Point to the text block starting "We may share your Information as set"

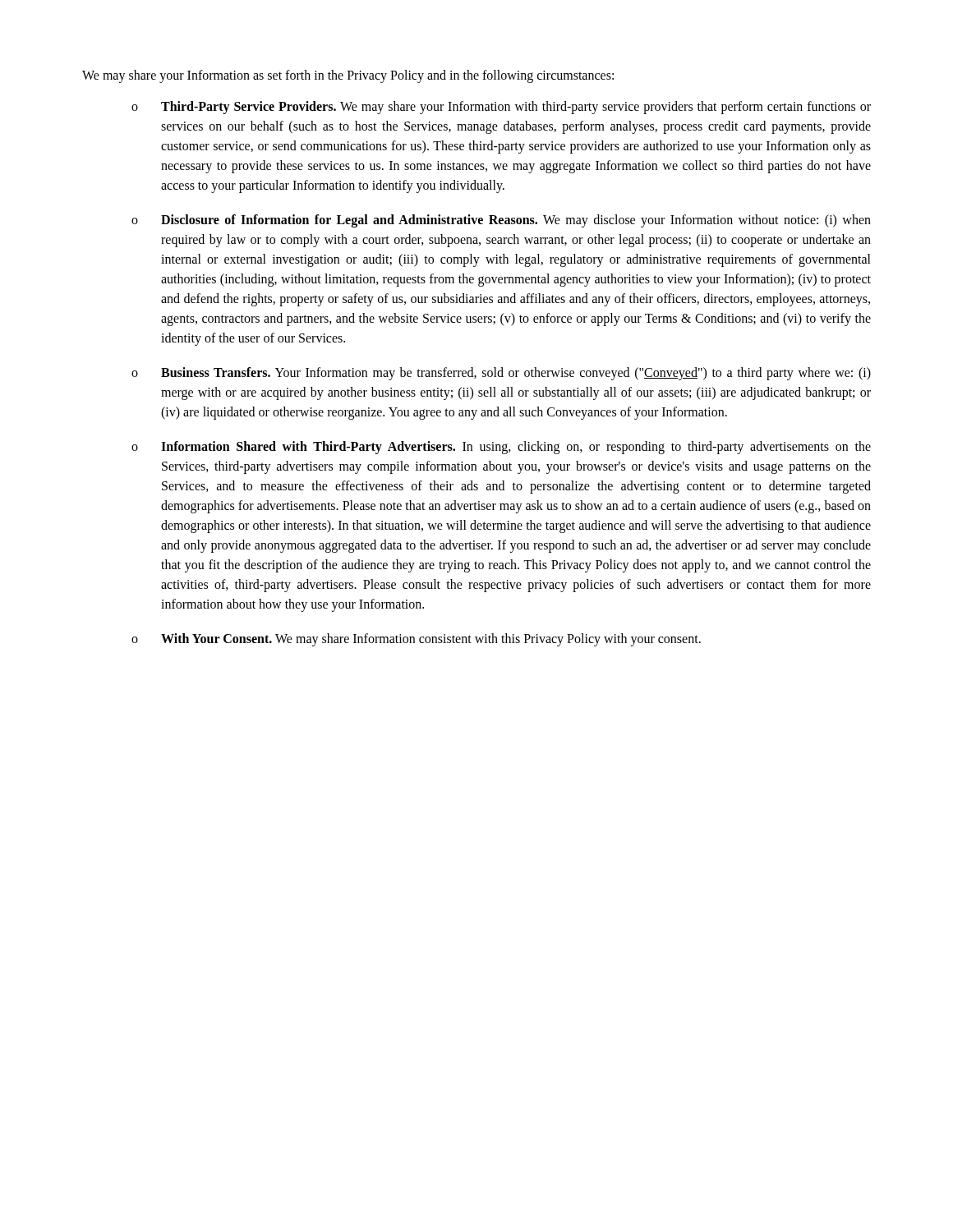(348, 75)
